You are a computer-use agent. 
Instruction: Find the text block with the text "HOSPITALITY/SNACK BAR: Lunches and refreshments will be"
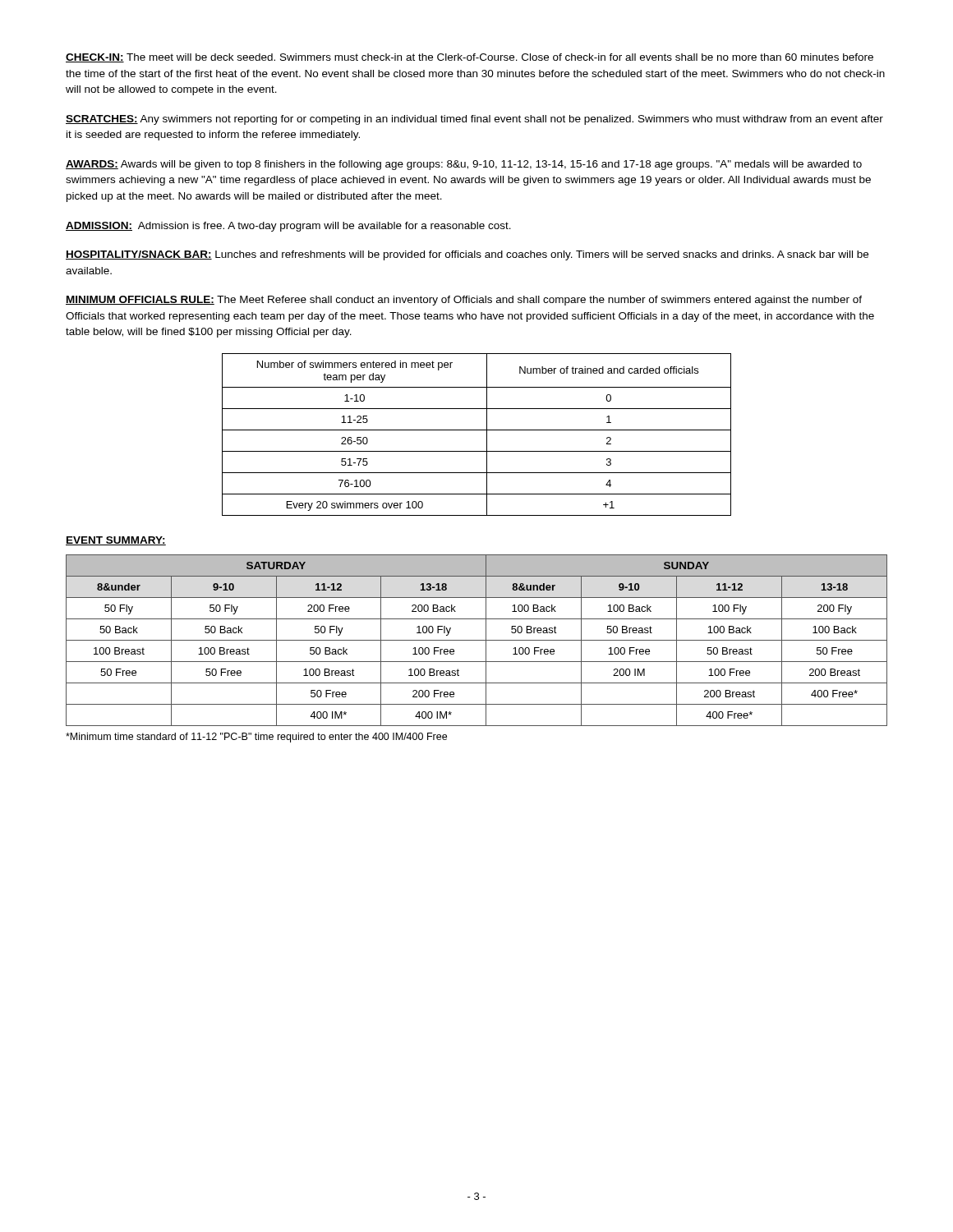tap(467, 262)
